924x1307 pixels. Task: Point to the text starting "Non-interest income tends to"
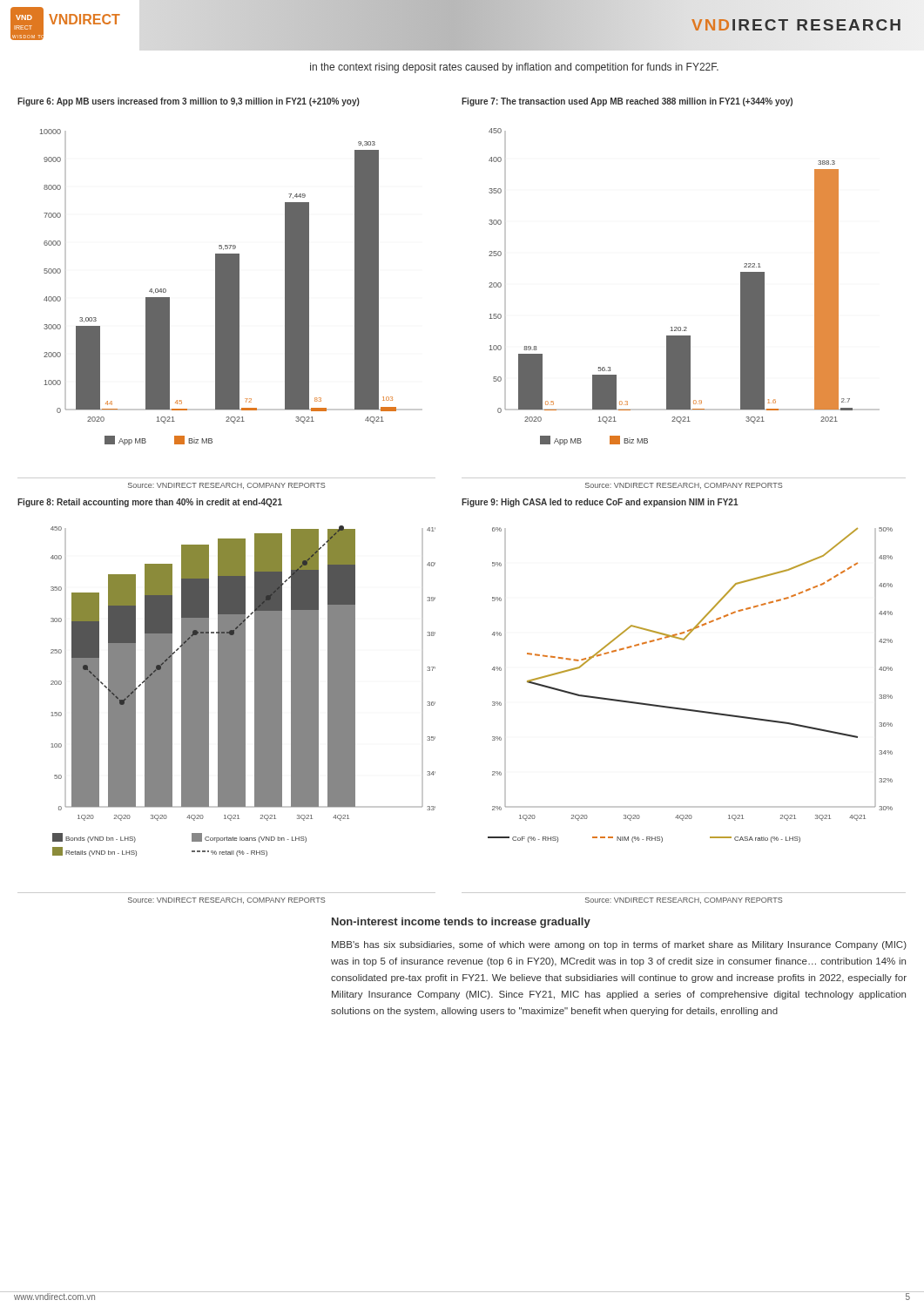pos(461,921)
